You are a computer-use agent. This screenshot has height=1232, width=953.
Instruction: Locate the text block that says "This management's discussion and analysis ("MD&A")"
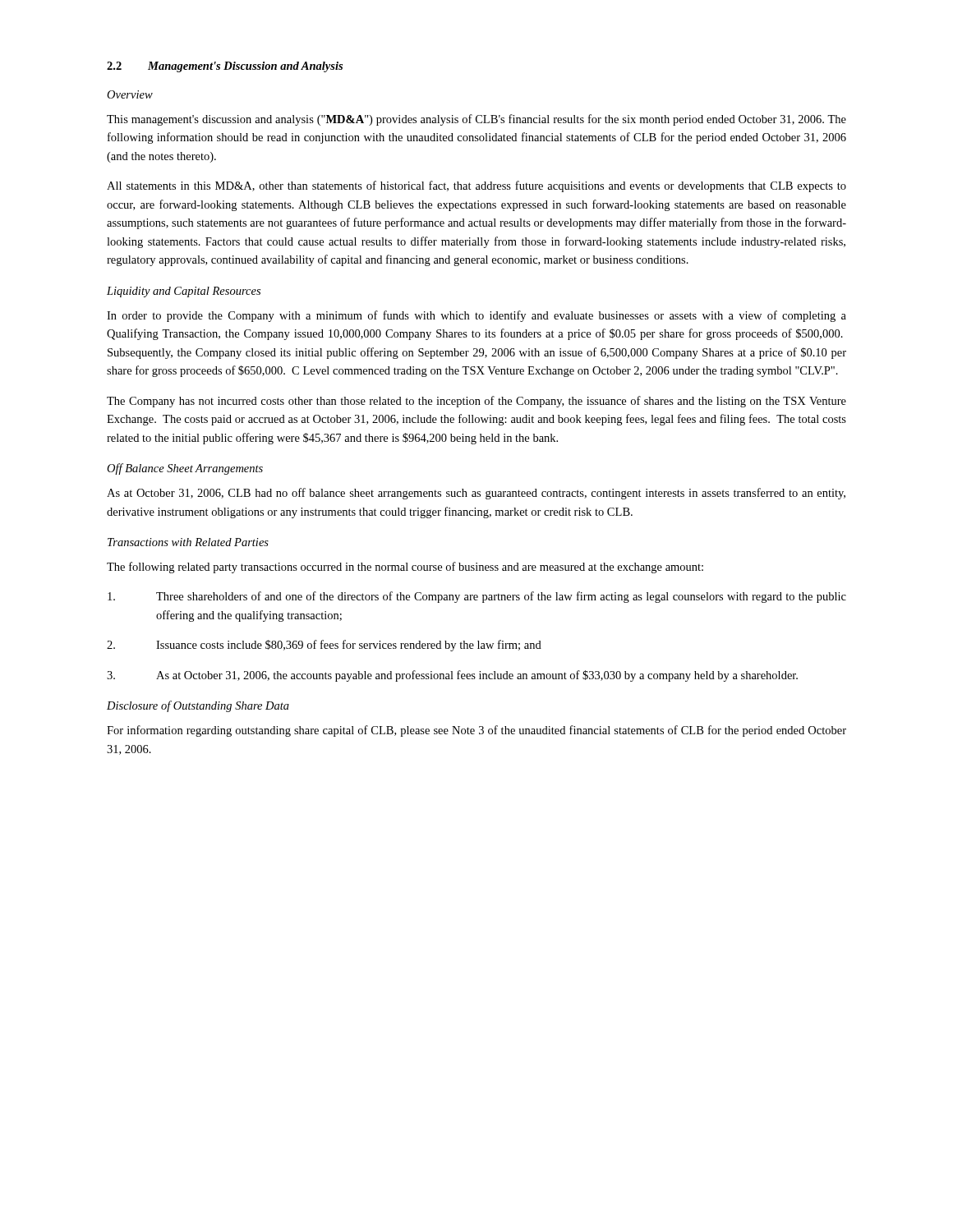click(x=476, y=138)
